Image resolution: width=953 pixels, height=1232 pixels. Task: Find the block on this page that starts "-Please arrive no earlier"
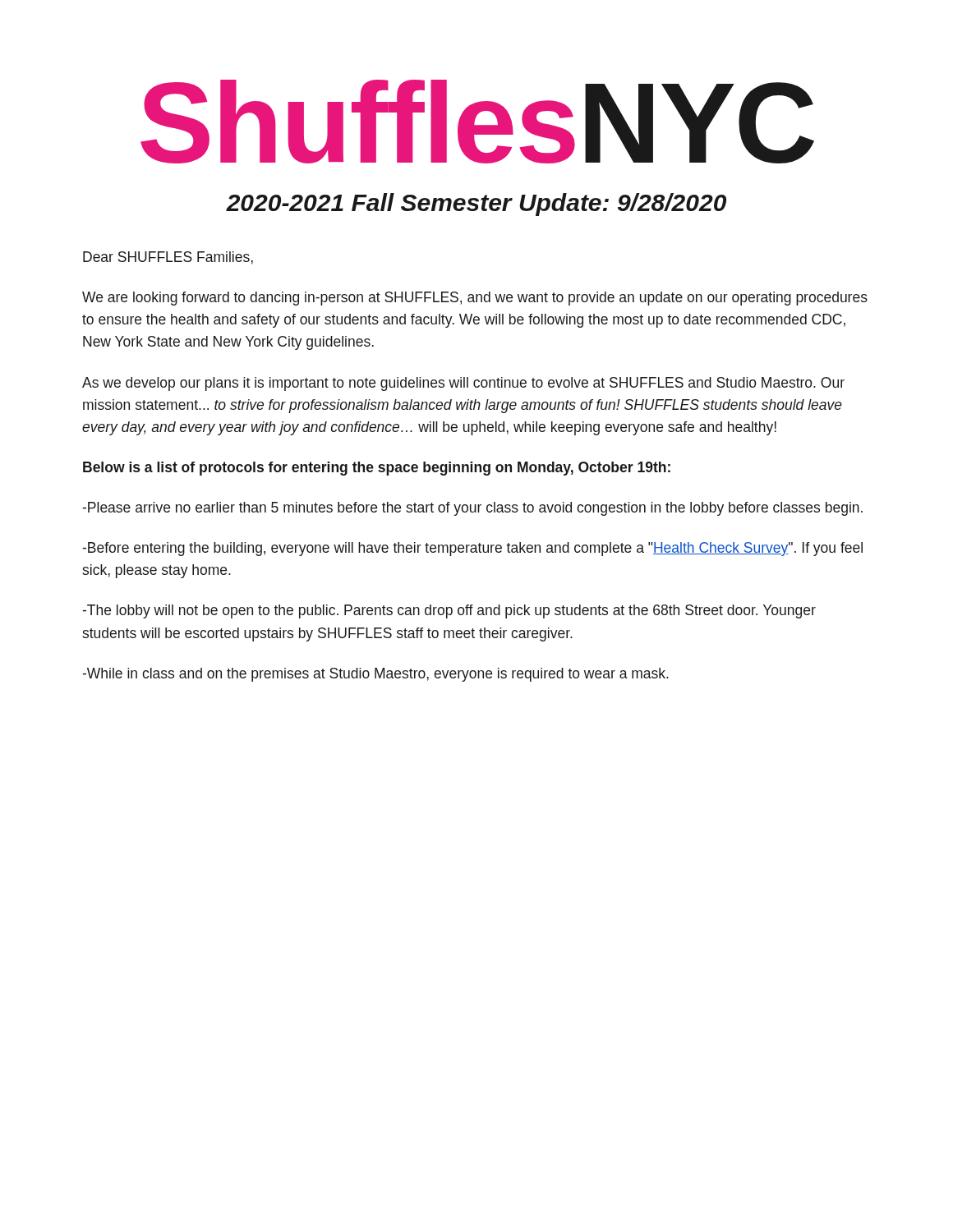tap(473, 508)
